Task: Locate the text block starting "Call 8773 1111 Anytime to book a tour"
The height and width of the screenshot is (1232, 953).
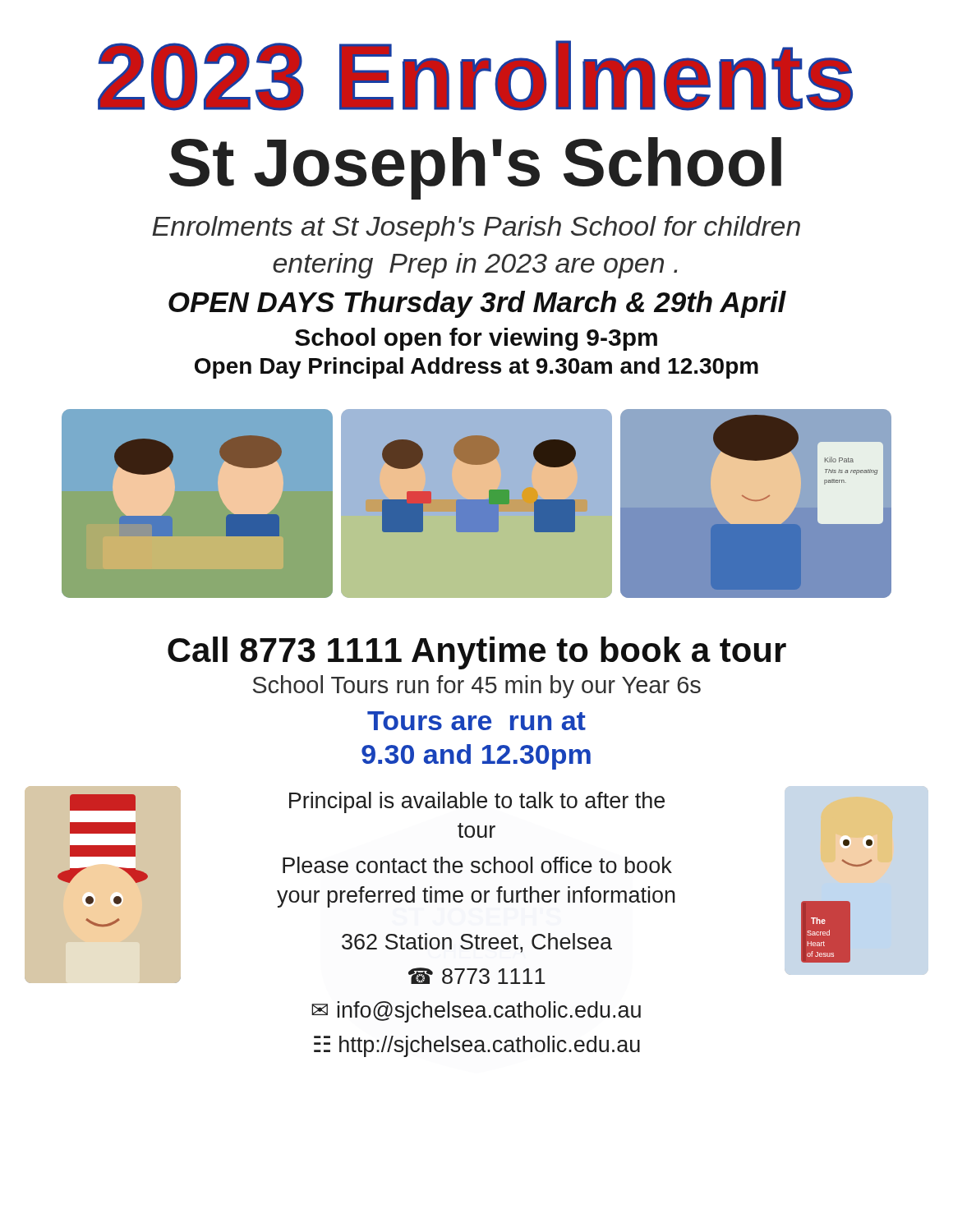Action: click(x=476, y=701)
